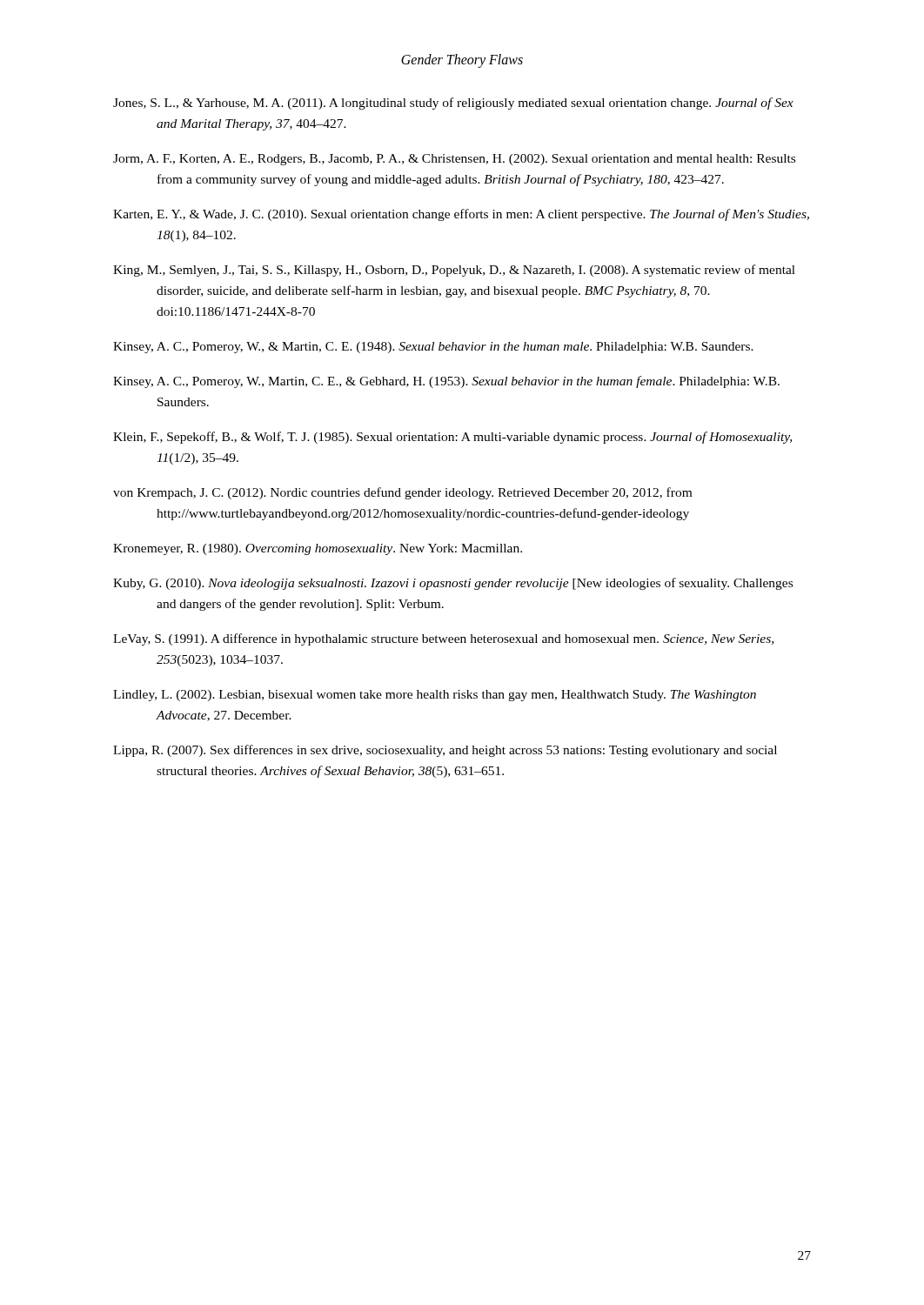Select the text block starting "King, M., Semlyen, J., Tai,"

coord(454,290)
